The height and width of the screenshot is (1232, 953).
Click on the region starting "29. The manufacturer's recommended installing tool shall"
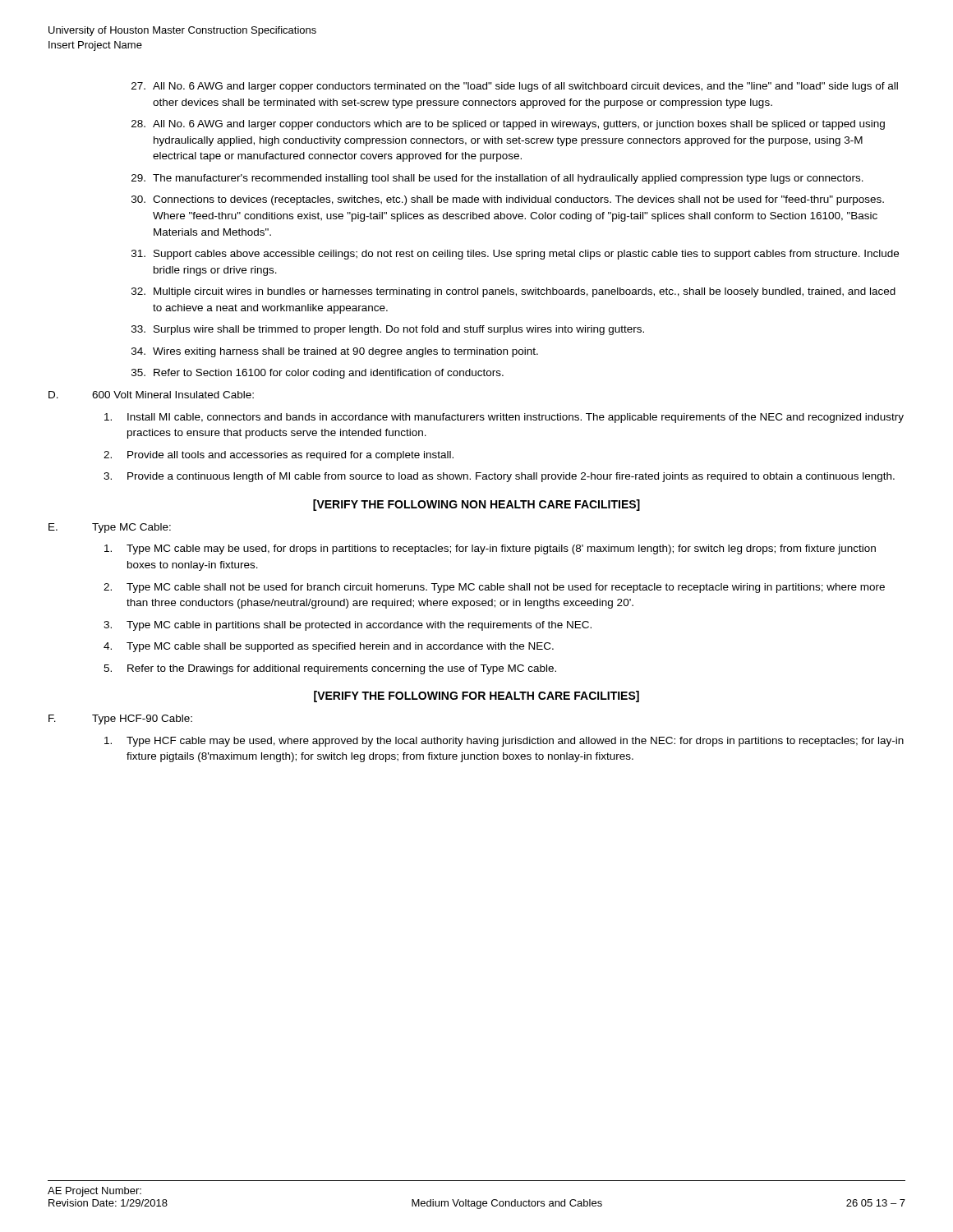point(476,178)
